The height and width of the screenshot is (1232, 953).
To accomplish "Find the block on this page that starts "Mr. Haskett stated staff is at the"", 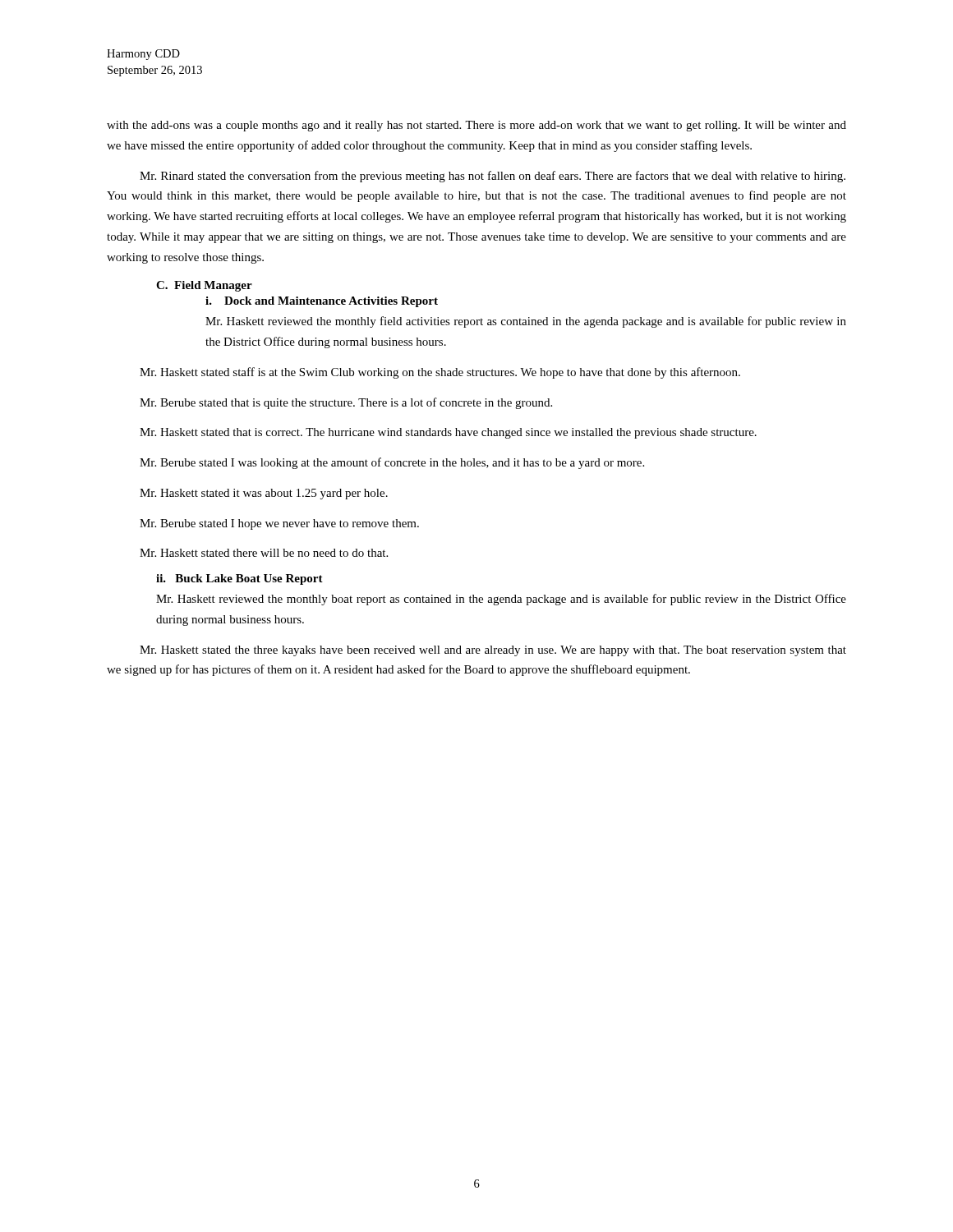I will click(440, 372).
